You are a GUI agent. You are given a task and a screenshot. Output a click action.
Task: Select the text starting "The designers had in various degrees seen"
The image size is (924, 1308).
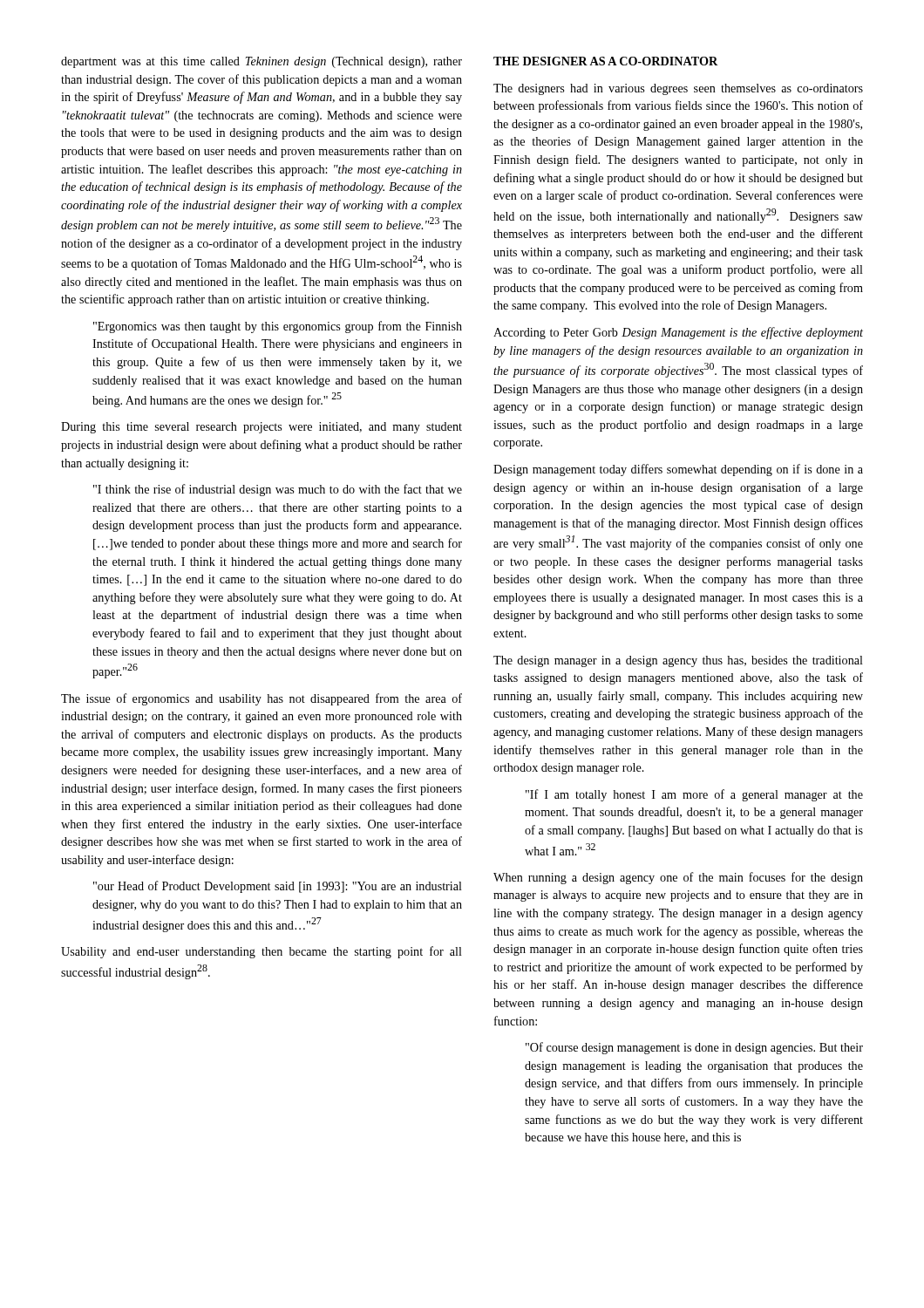tap(678, 197)
